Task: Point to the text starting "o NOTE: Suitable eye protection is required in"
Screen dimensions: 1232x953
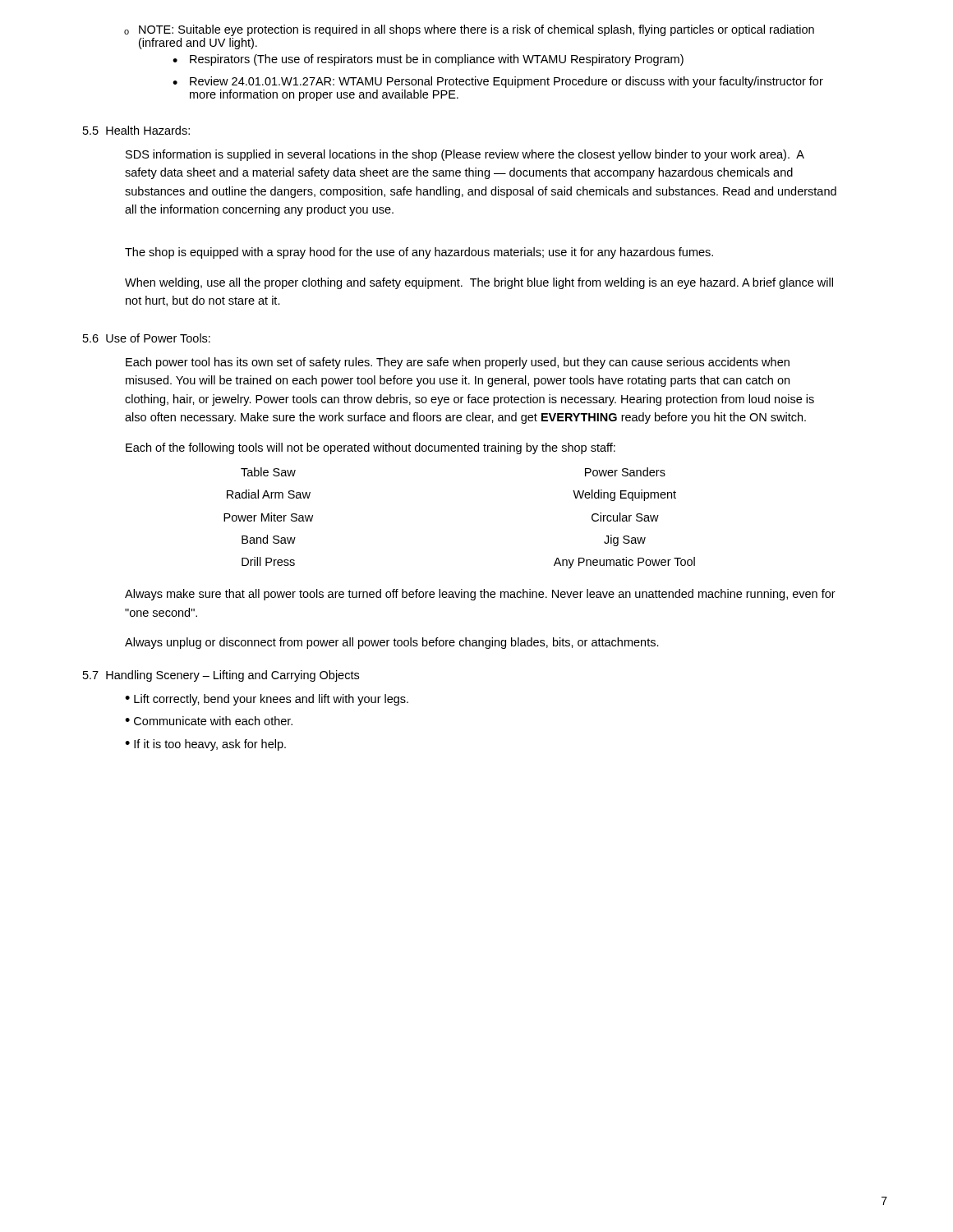Action: [x=476, y=36]
